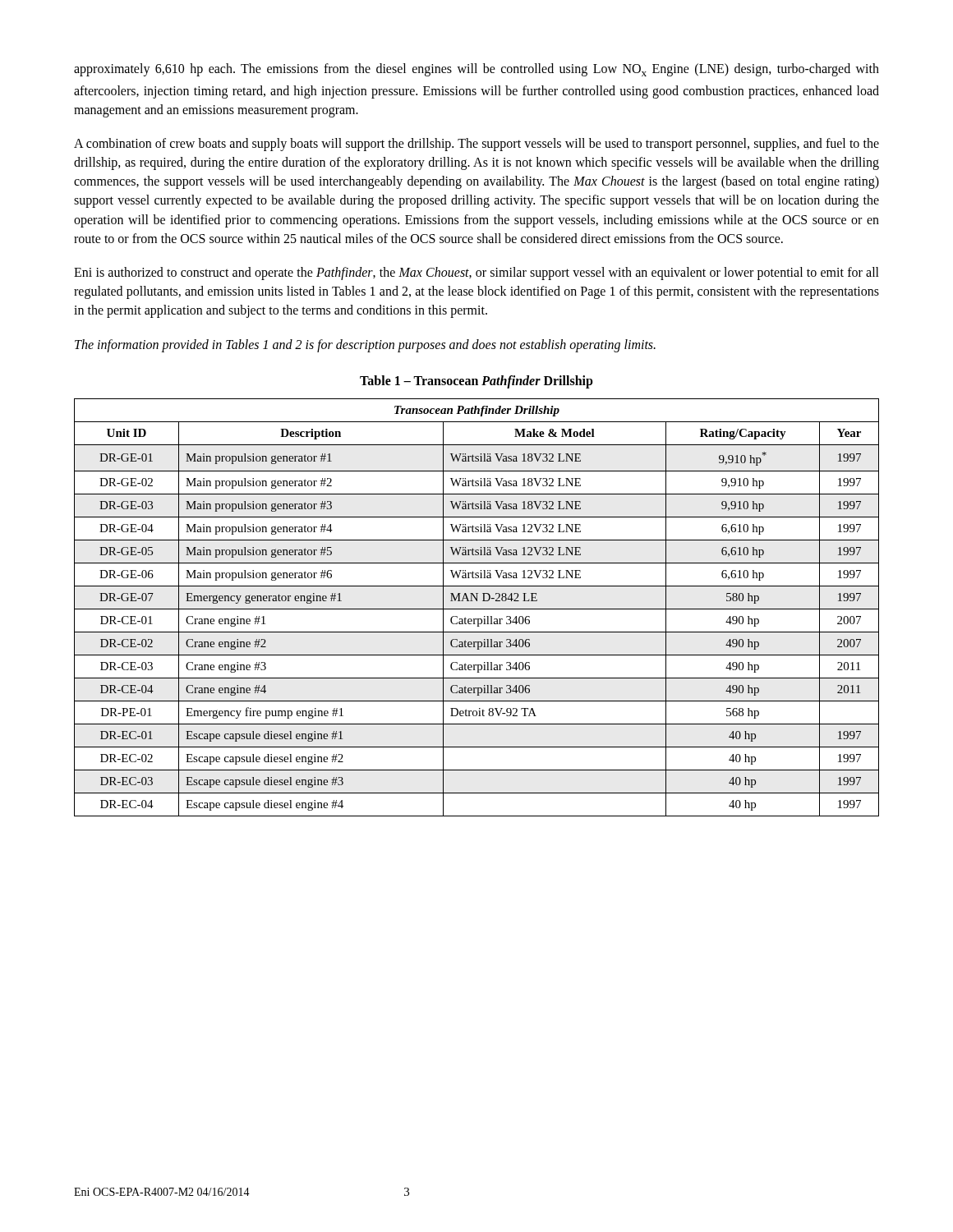The image size is (953, 1232).
Task: Locate the block of text that opens with "A combination of crew boats"
Action: pos(476,191)
